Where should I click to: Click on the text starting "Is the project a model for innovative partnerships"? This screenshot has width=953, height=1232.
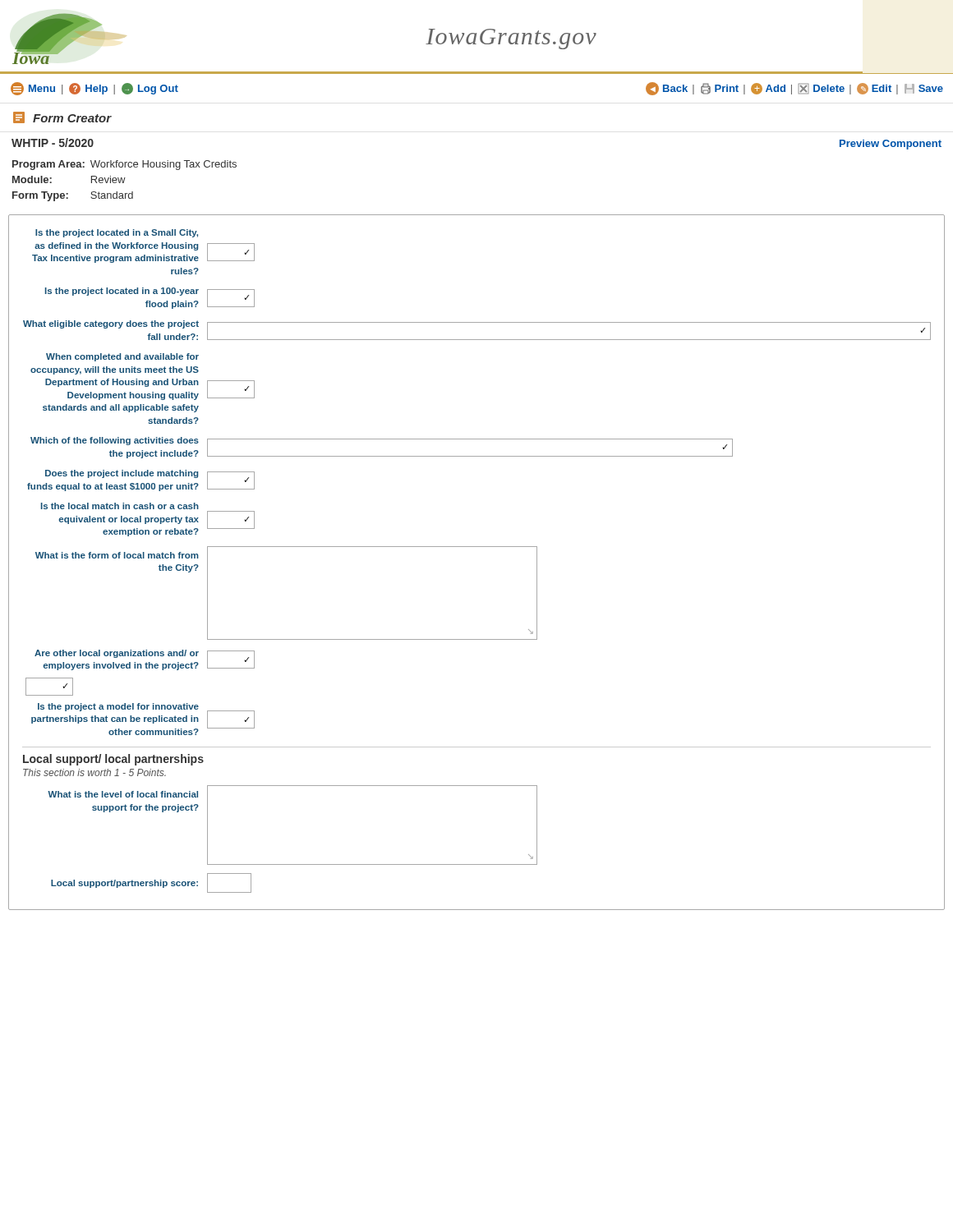point(138,720)
